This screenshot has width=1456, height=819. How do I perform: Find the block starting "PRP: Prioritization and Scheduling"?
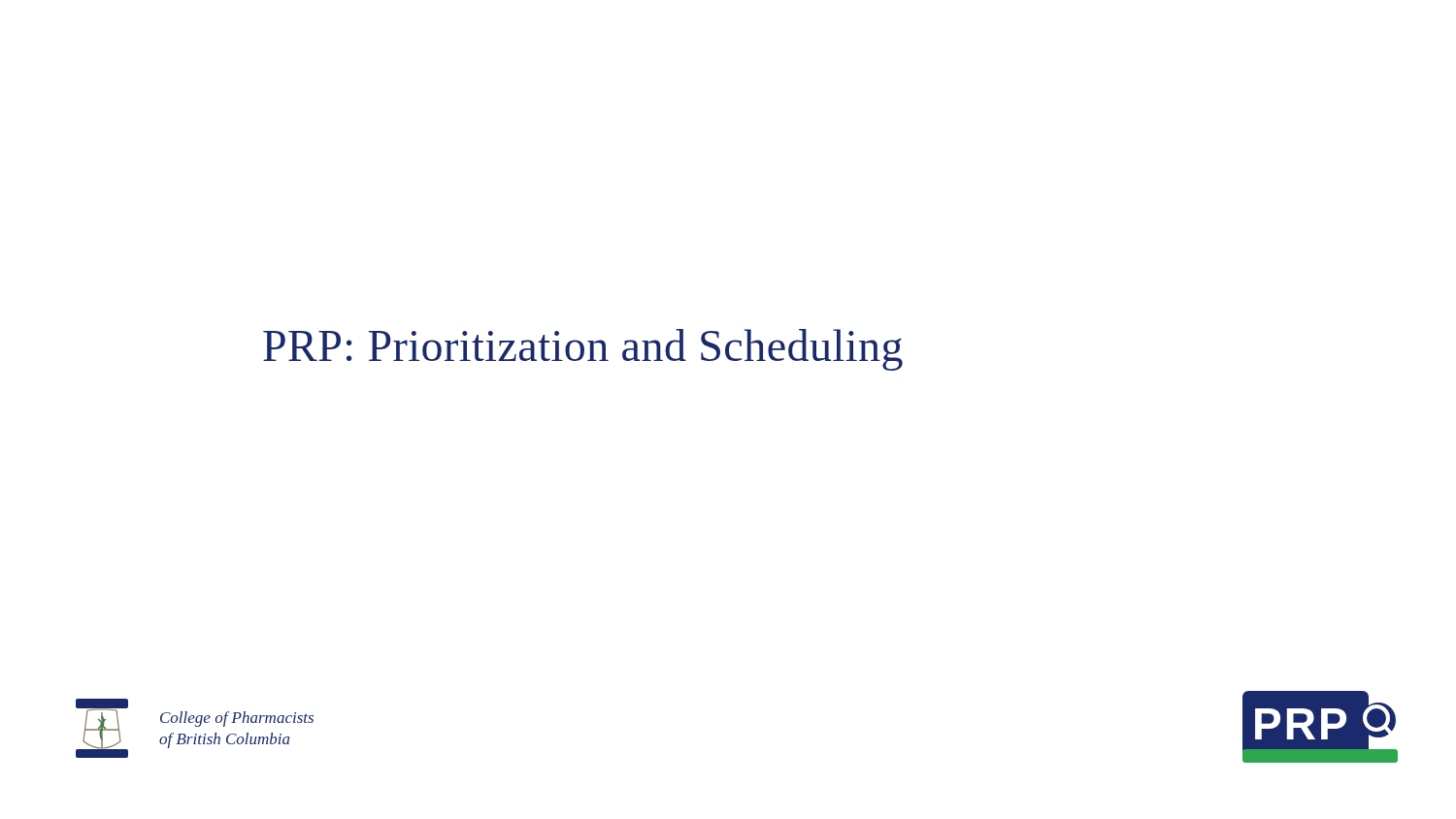583,346
